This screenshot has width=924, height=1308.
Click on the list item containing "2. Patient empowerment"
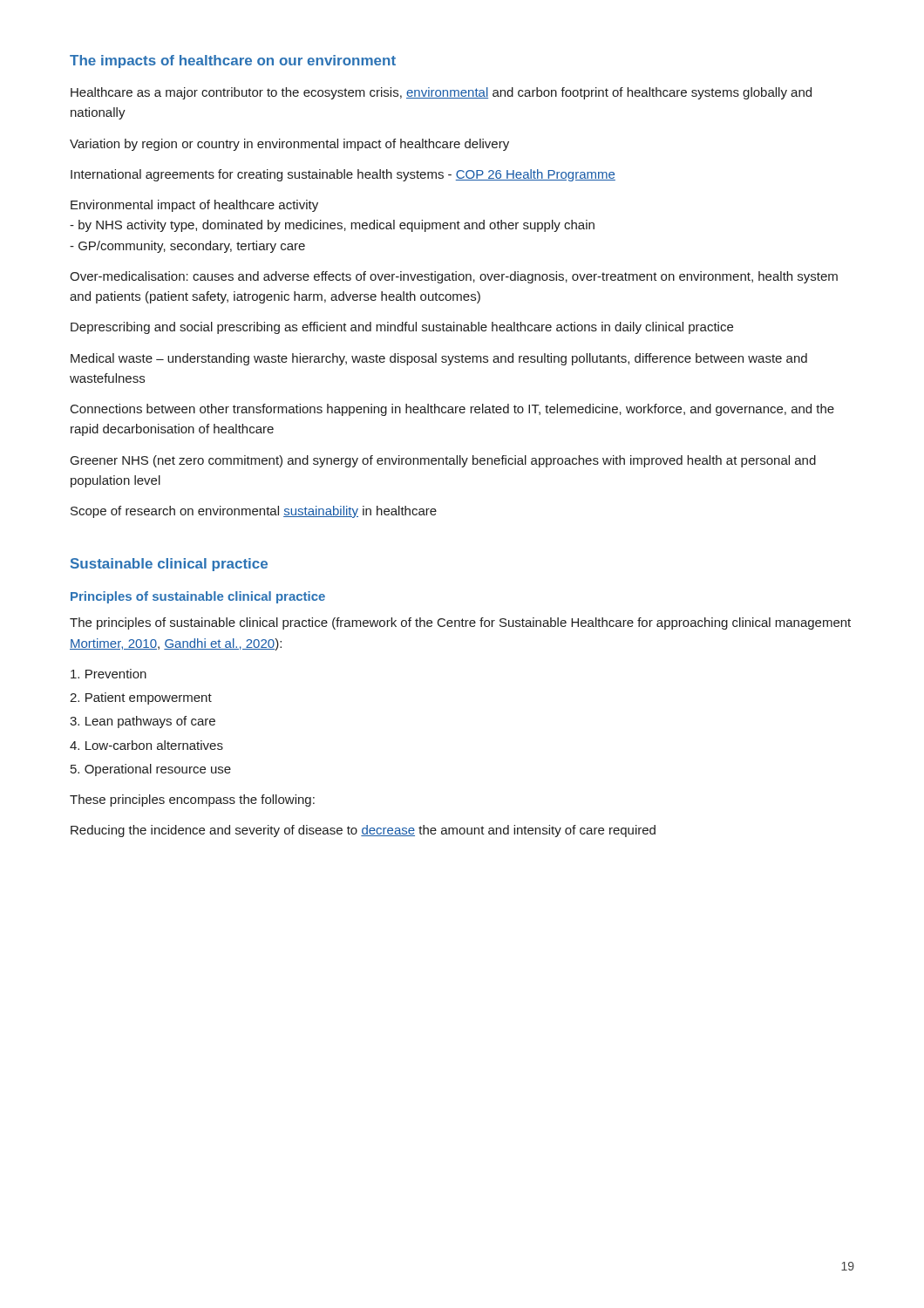point(141,697)
